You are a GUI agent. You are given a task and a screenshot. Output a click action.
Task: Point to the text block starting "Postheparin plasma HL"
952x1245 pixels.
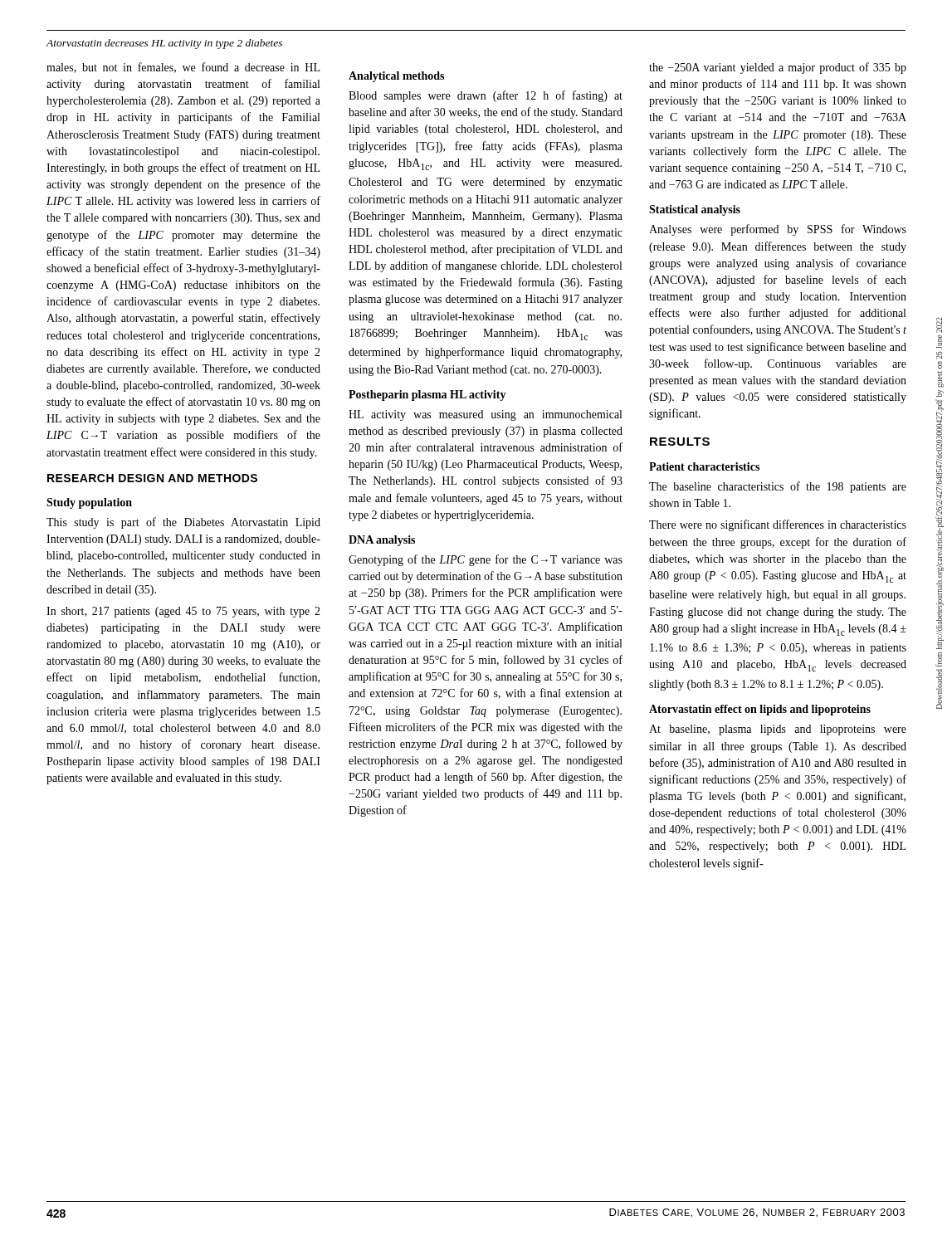[x=427, y=394]
